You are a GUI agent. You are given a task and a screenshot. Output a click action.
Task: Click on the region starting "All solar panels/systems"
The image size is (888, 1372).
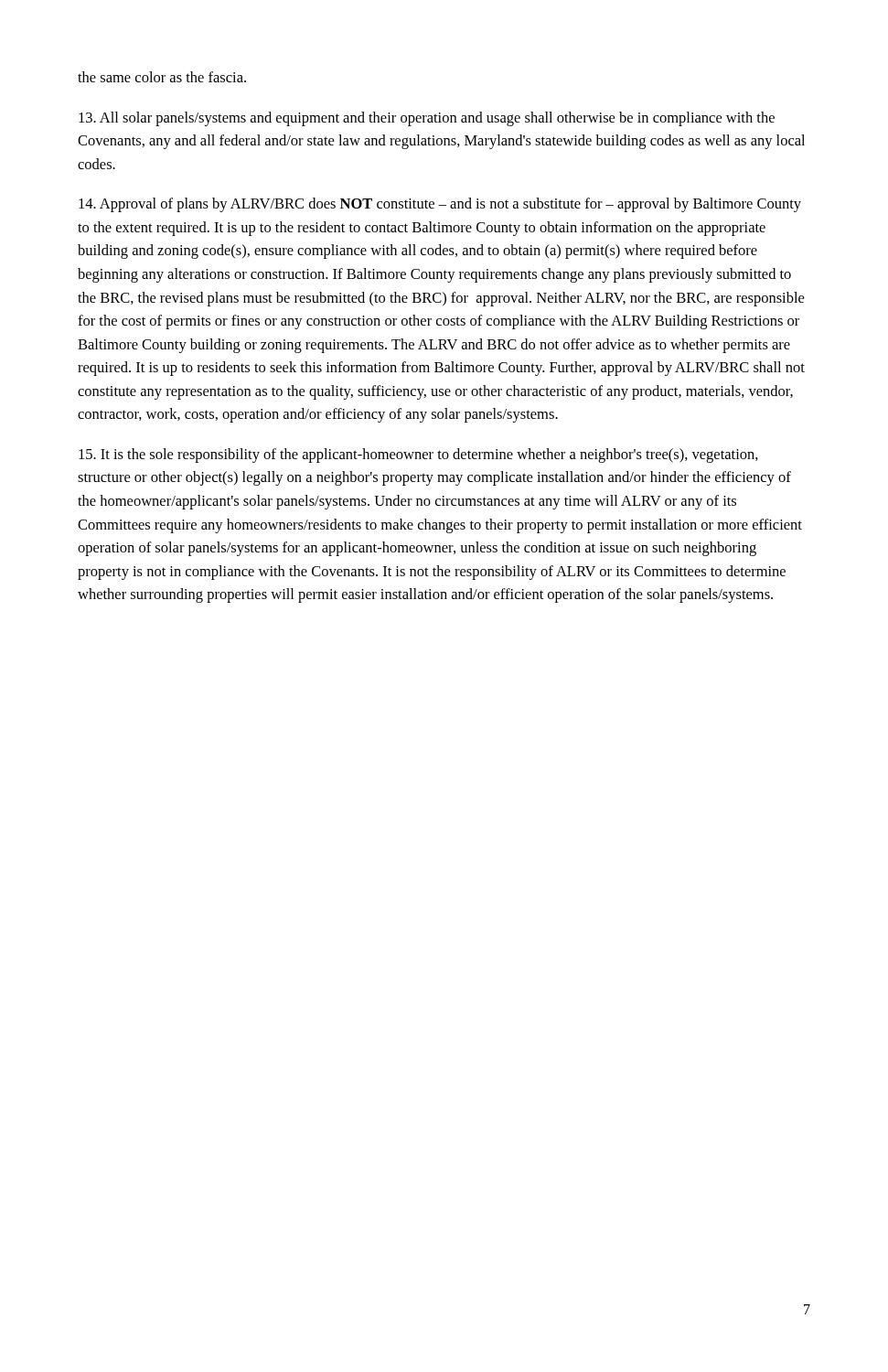coord(442,140)
